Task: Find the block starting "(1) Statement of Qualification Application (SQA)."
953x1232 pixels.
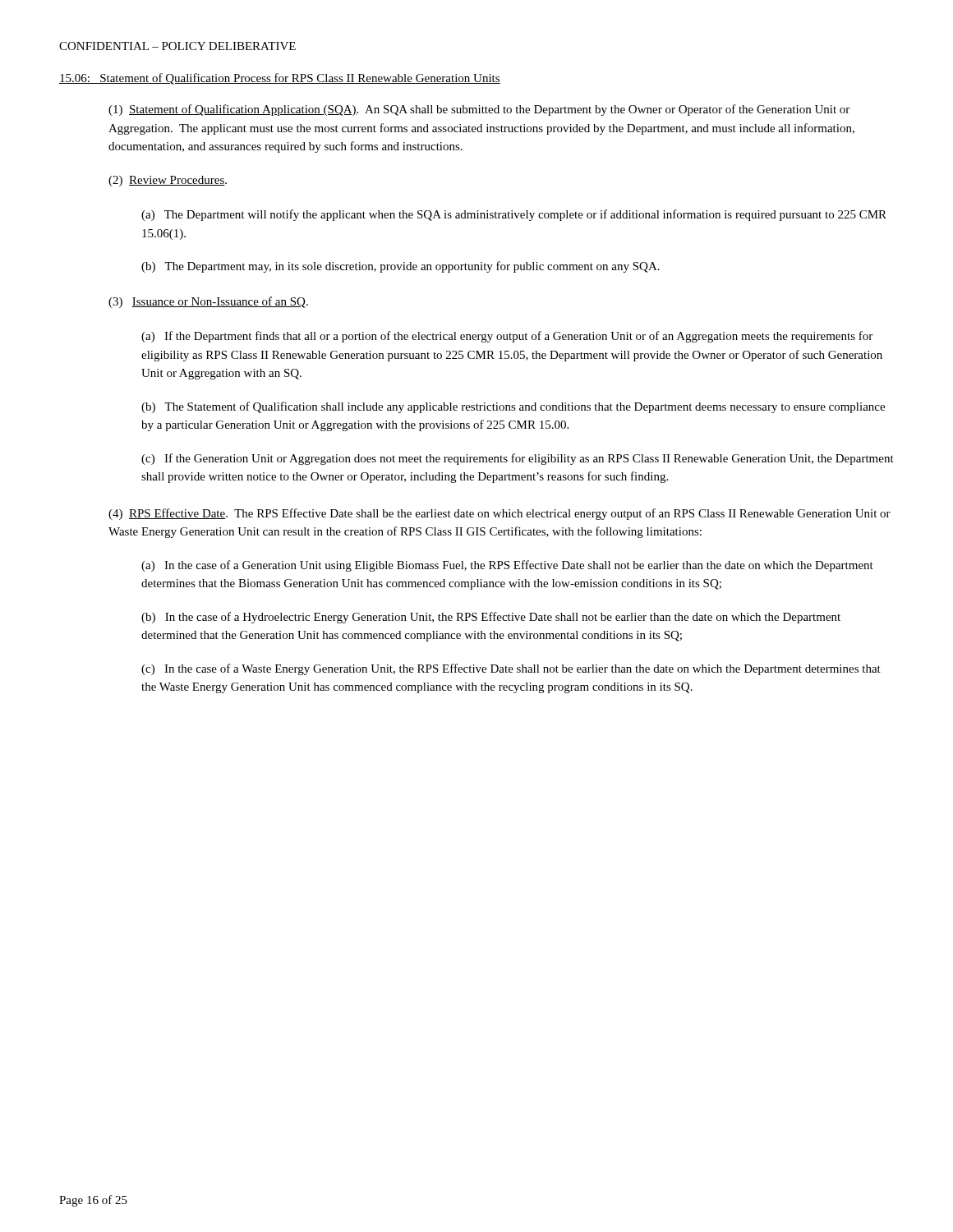Action: 482,128
